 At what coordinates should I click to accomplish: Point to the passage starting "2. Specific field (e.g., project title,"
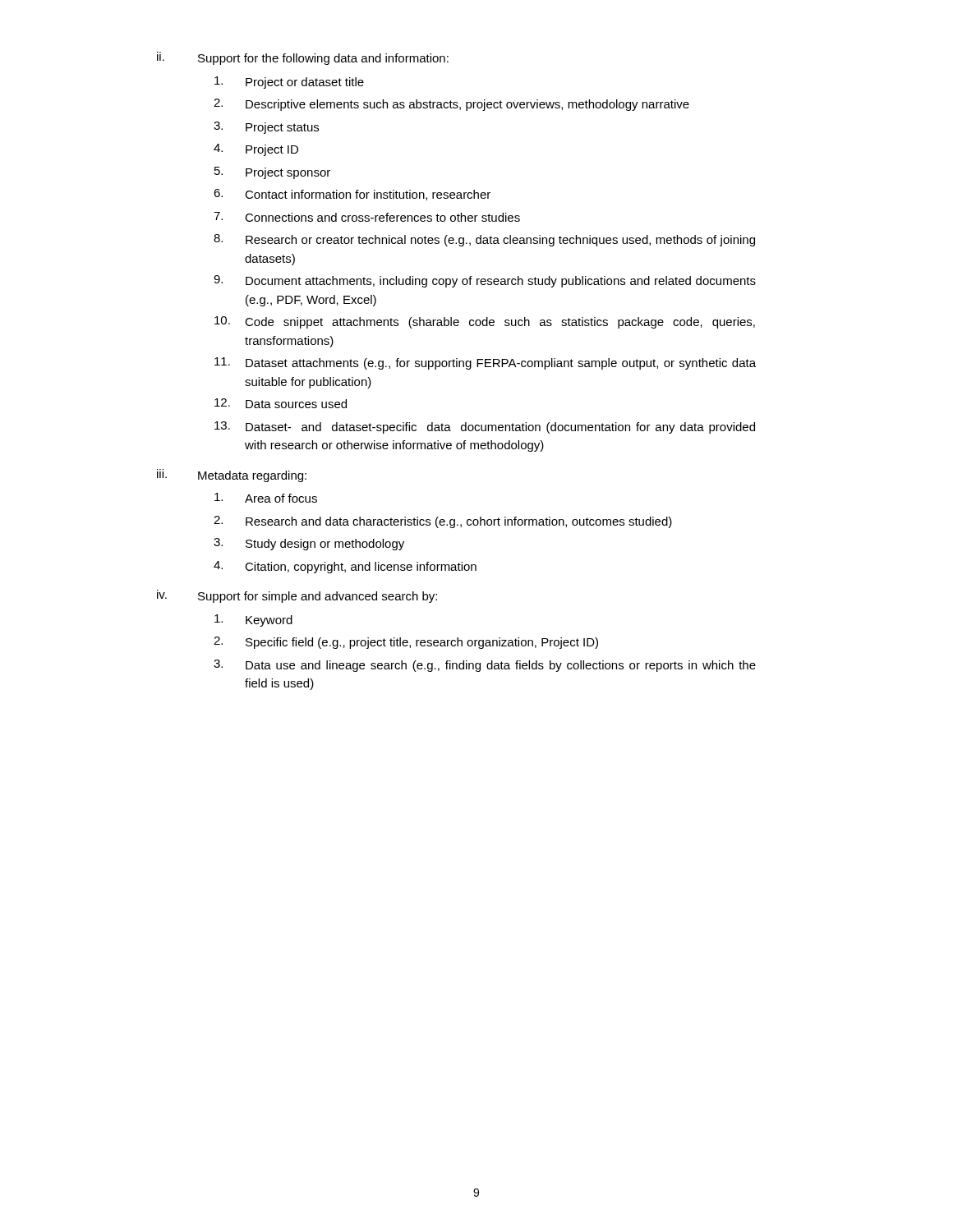[485, 642]
